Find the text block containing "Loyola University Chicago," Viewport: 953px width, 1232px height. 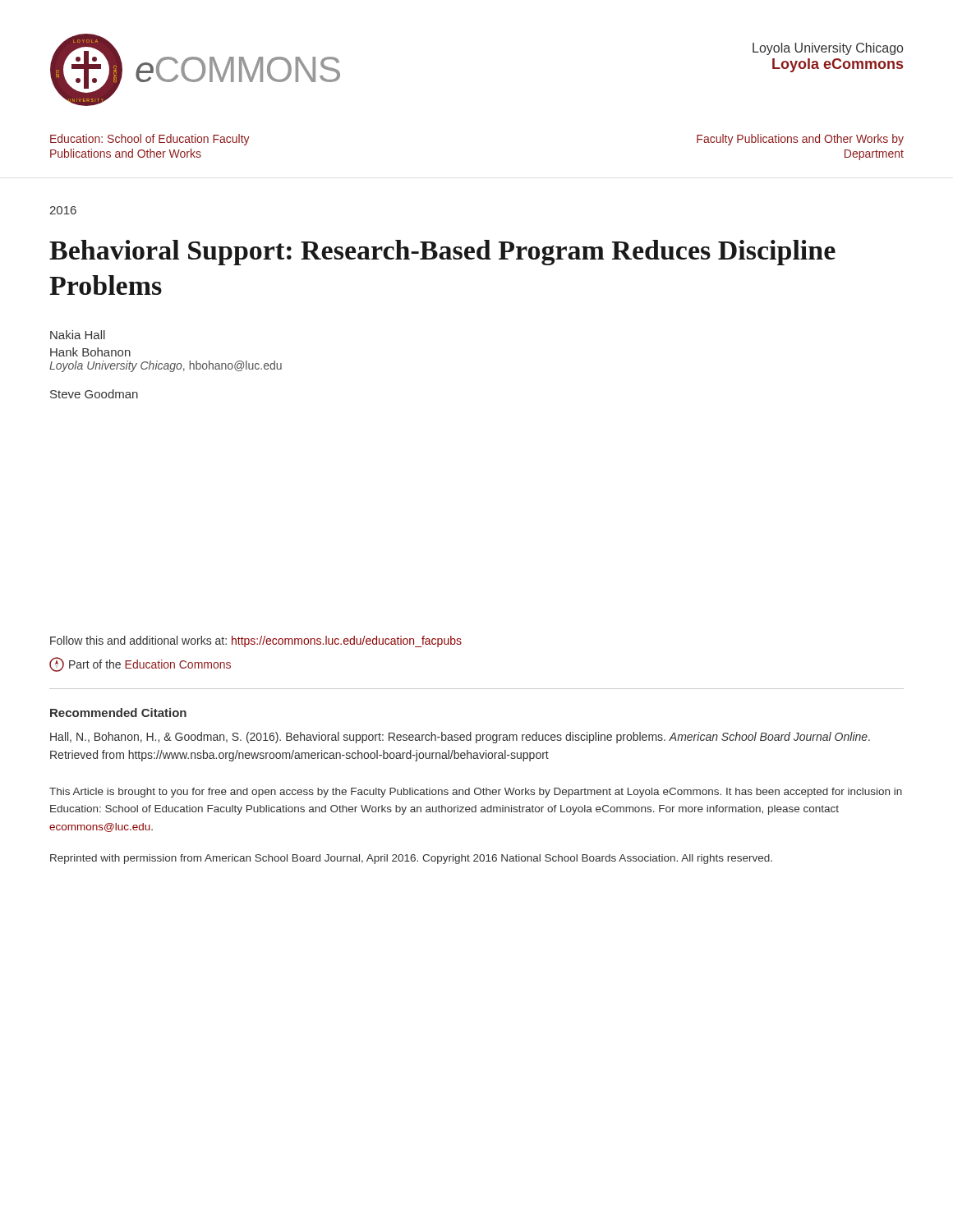click(x=166, y=365)
